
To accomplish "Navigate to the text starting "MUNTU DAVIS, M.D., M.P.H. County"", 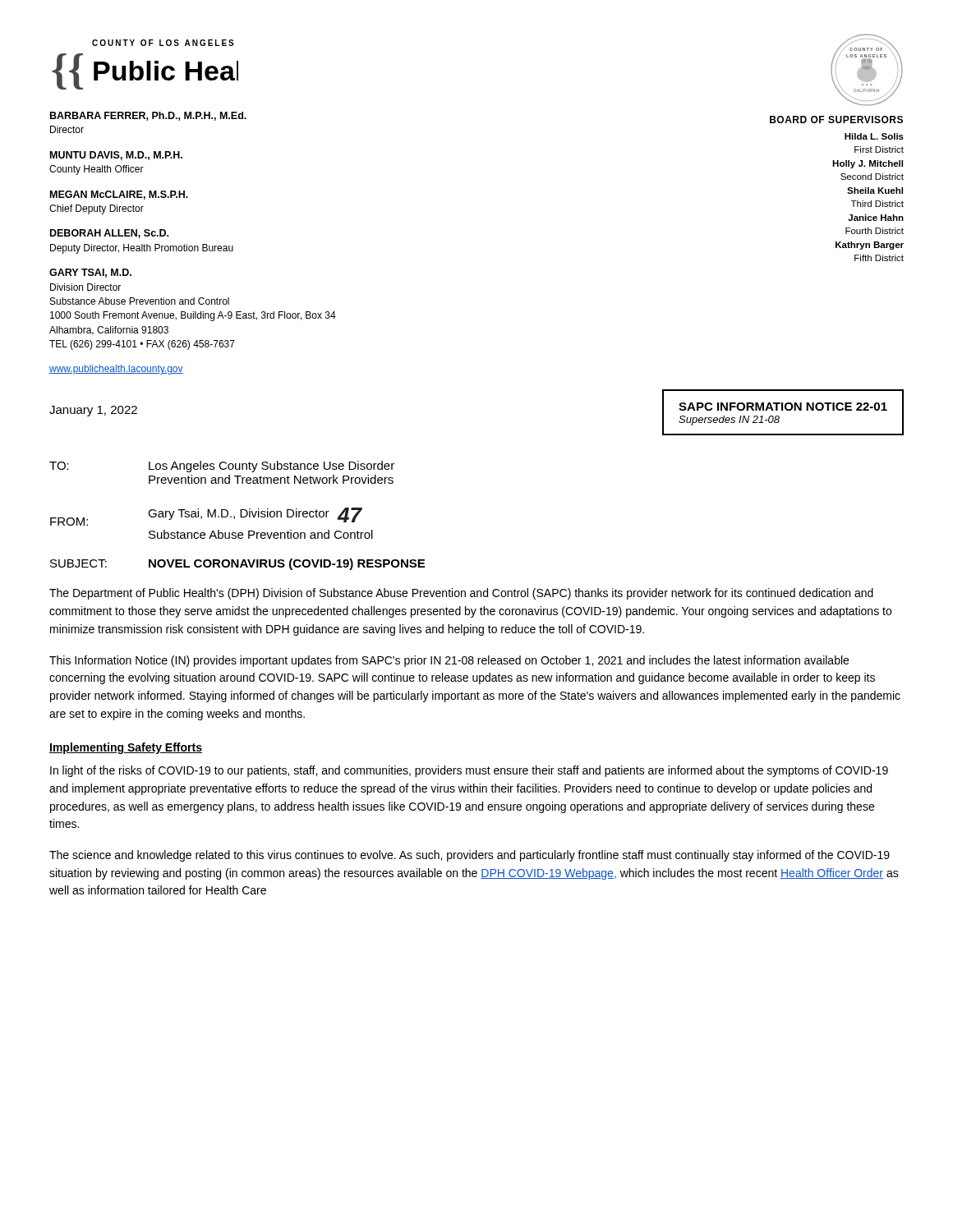I will (116, 162).
